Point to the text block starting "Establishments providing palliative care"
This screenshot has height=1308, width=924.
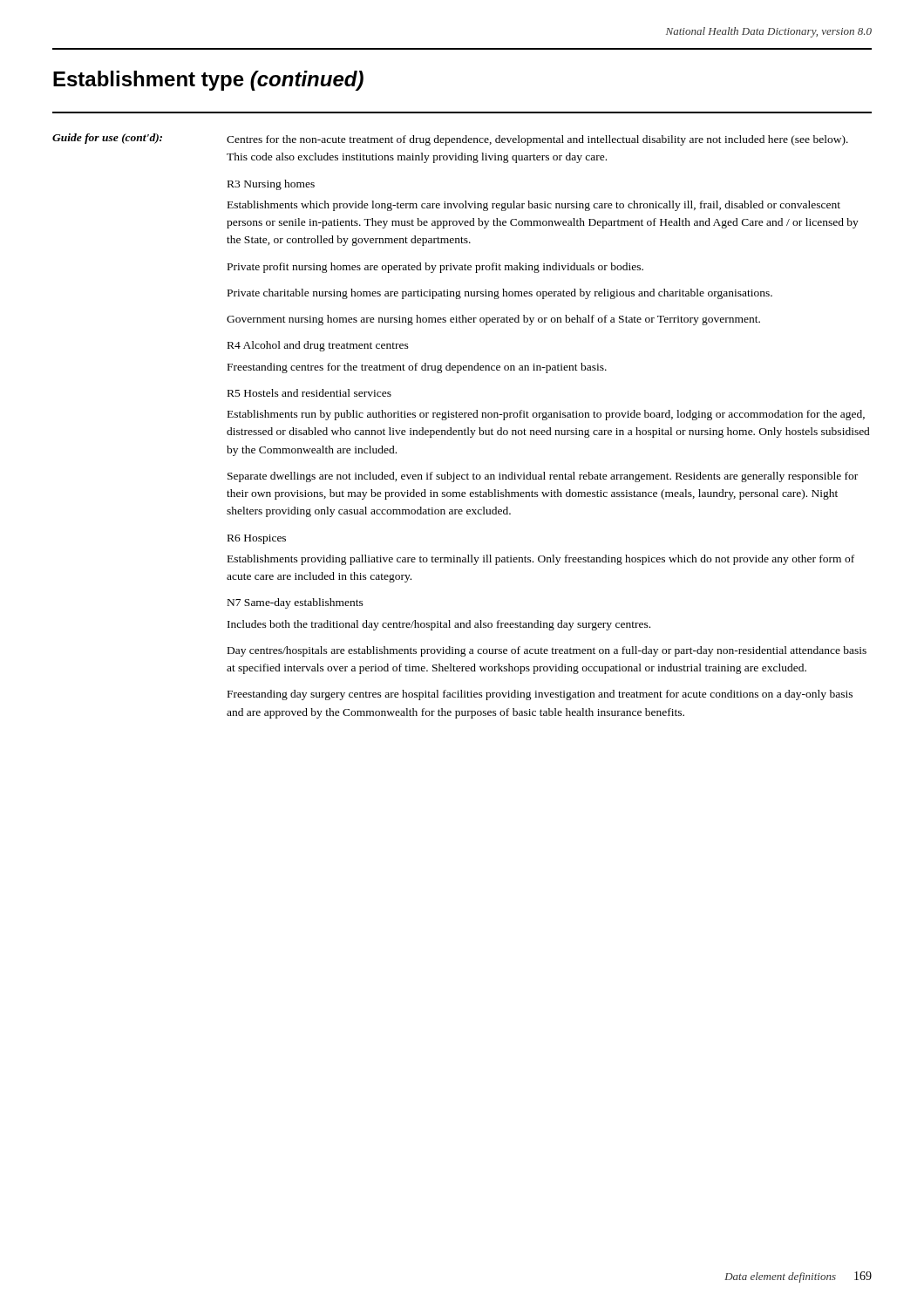549,568
